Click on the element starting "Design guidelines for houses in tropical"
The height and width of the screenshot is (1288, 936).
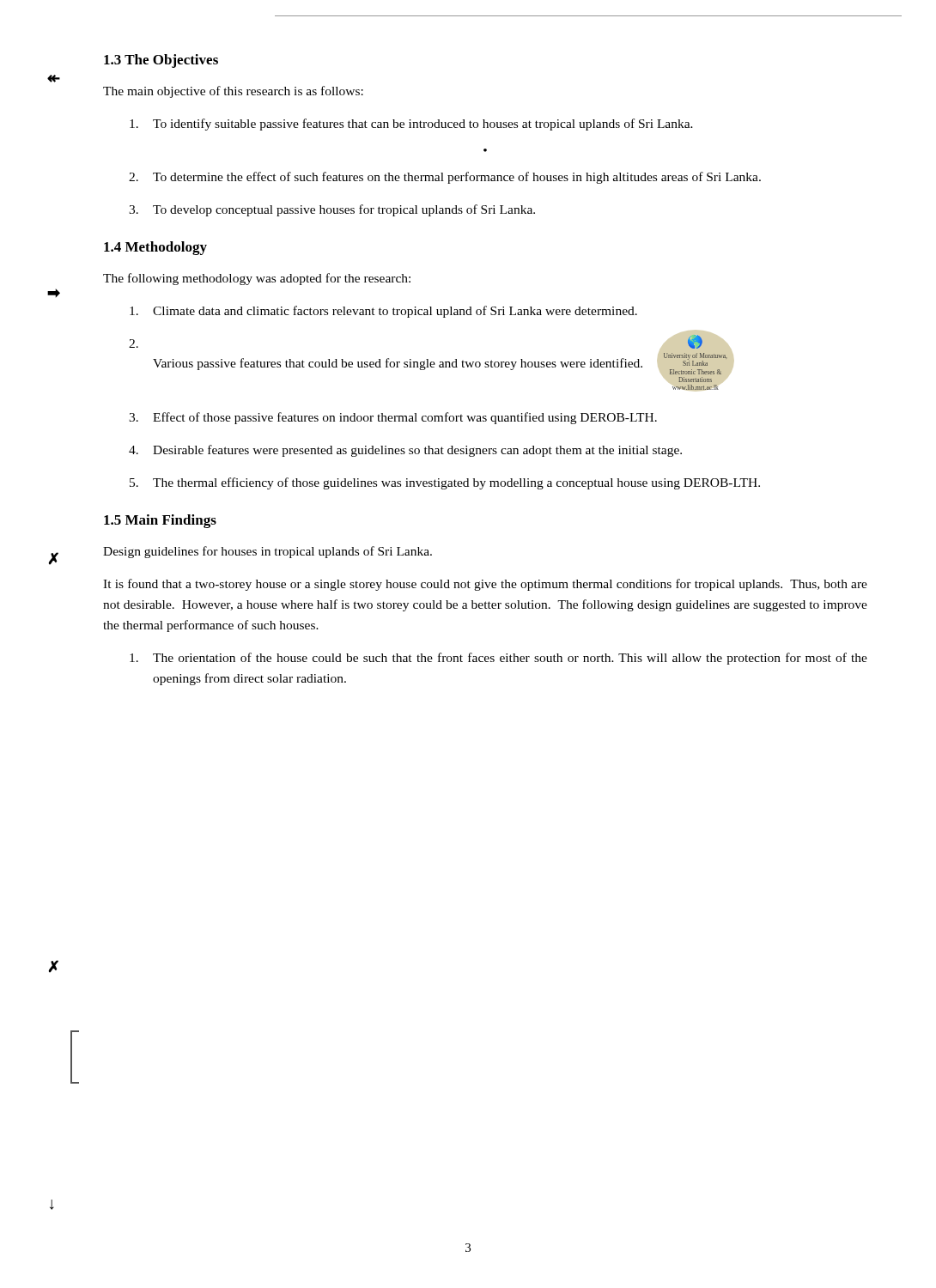268,551
